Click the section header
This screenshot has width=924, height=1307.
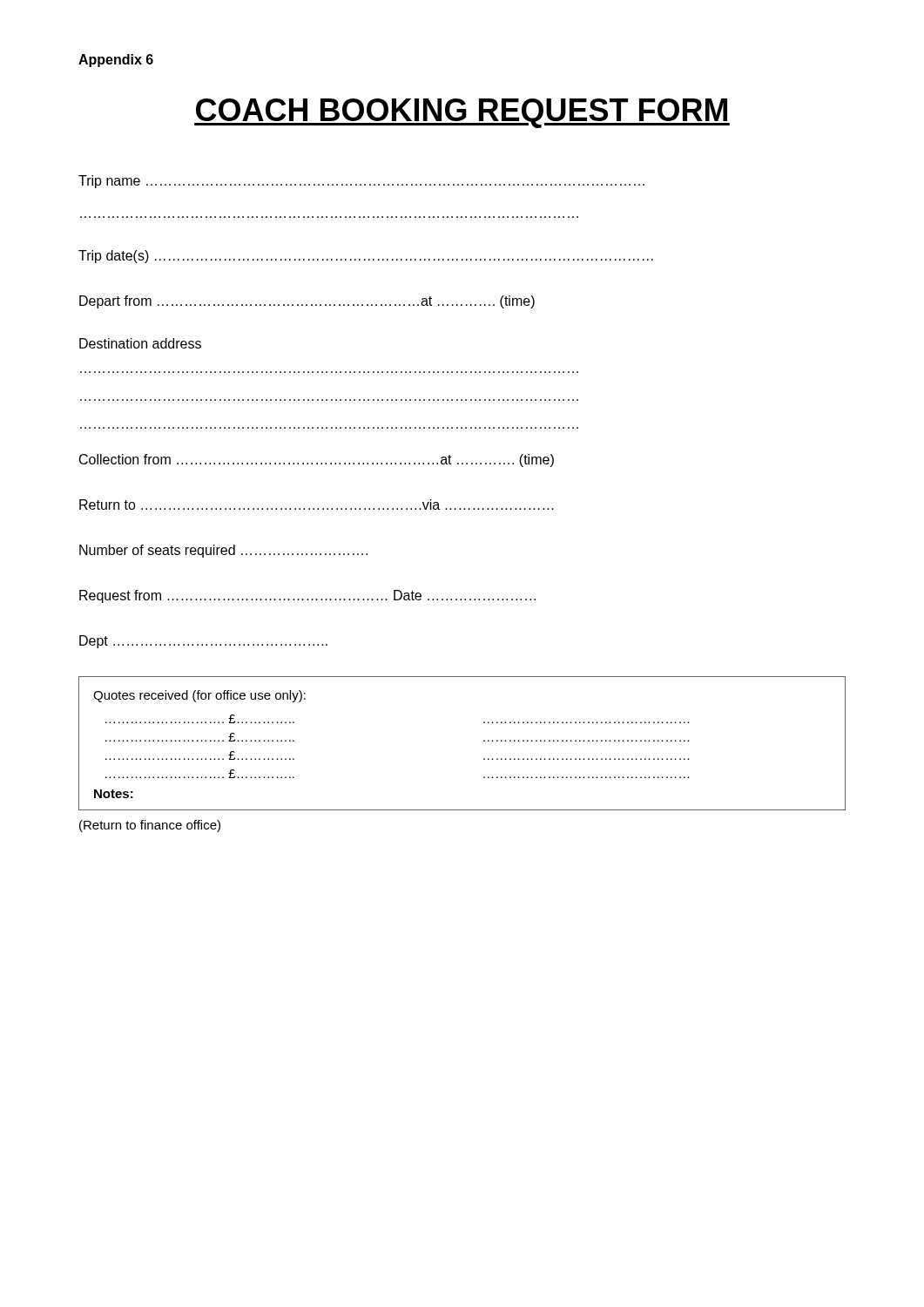coord(116,60)
